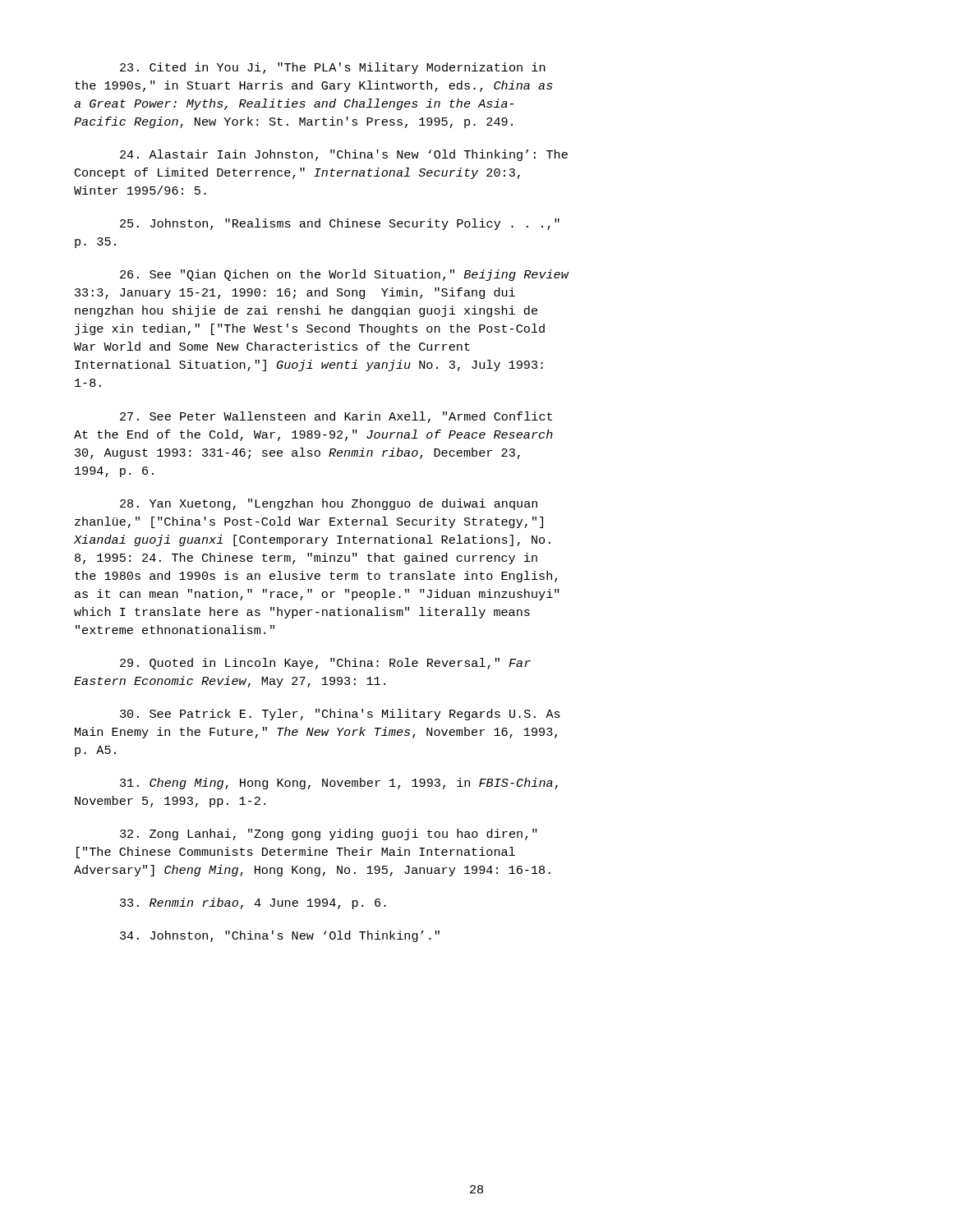Navigate to the element starting "26. See "Qian Qichen on the World"
The width and height of the screenshot is (953, 1232).
tap(321, 330)
